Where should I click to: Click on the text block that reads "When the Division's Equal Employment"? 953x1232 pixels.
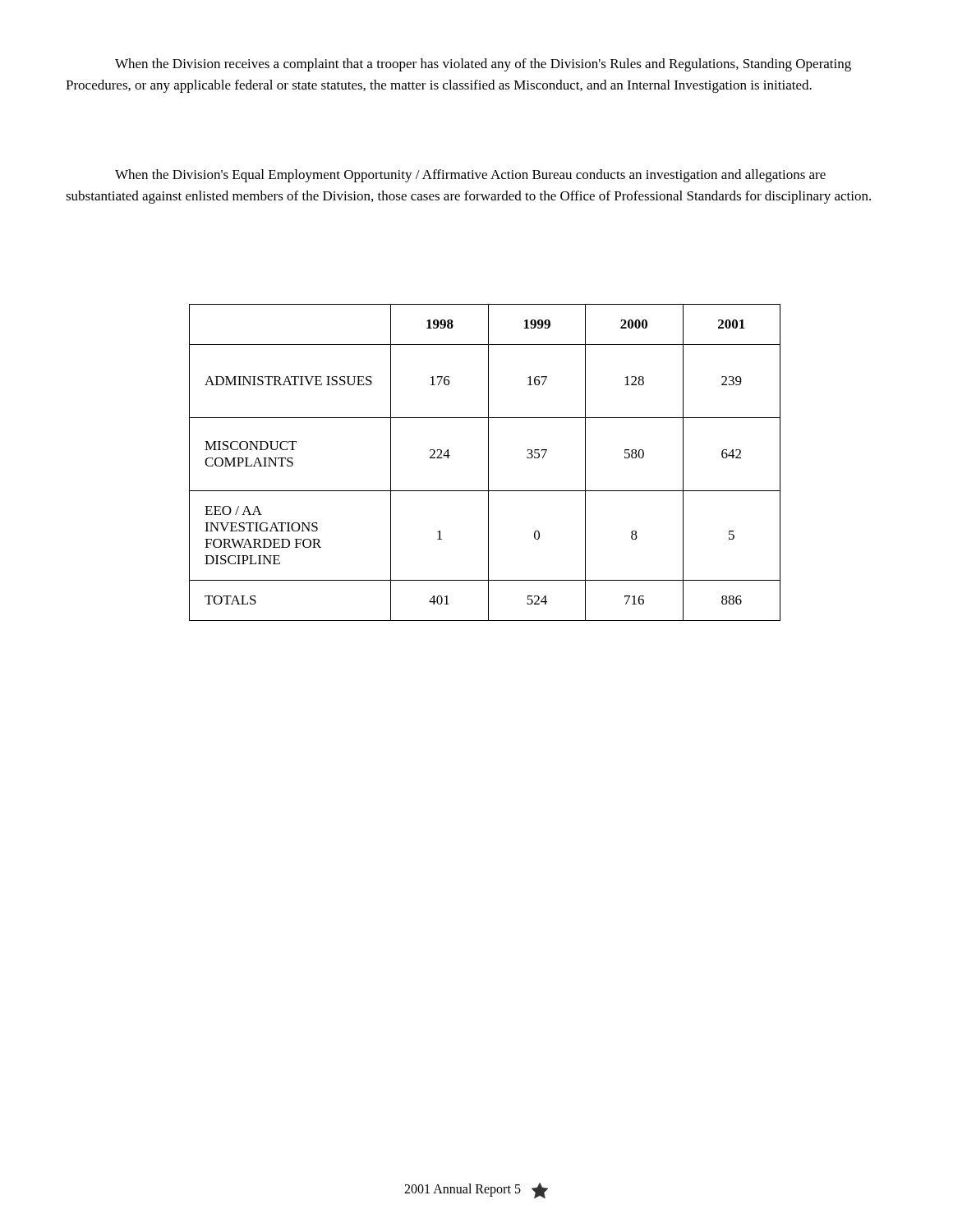pyautogui.click(x=476, y=186)
